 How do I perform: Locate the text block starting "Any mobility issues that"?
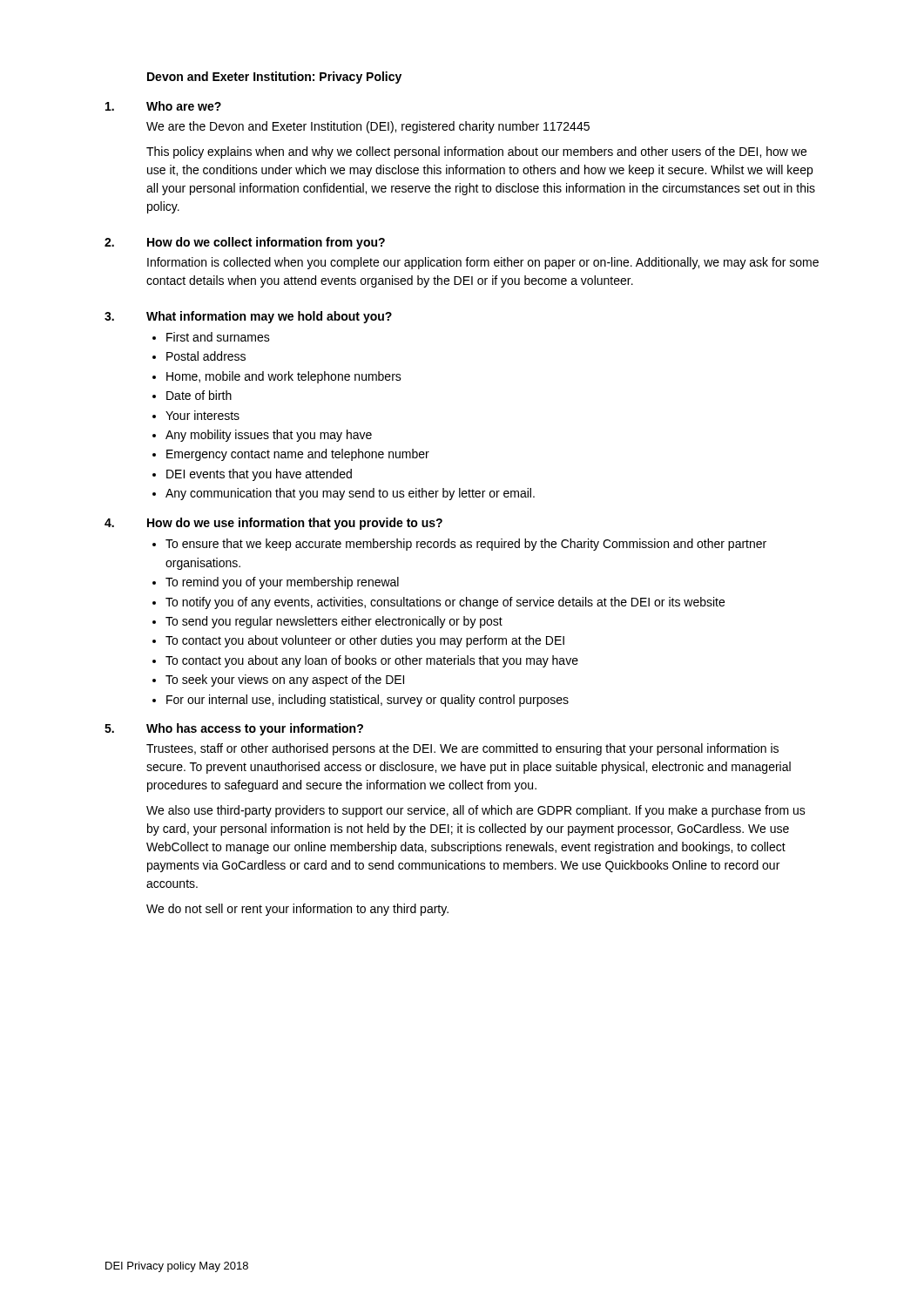[269, 435]
